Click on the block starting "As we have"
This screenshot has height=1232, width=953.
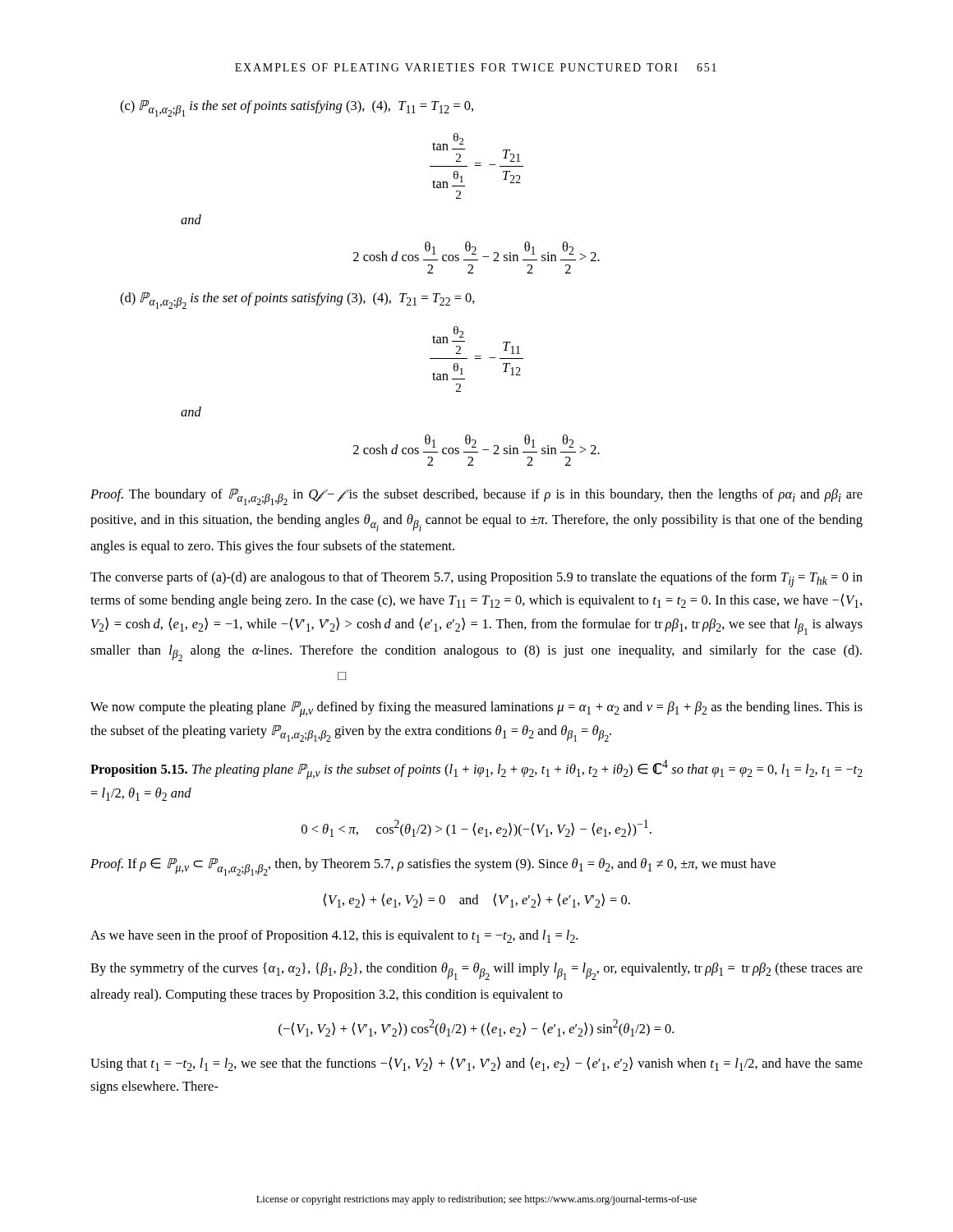pyautogui.click(x=335, y=936)
